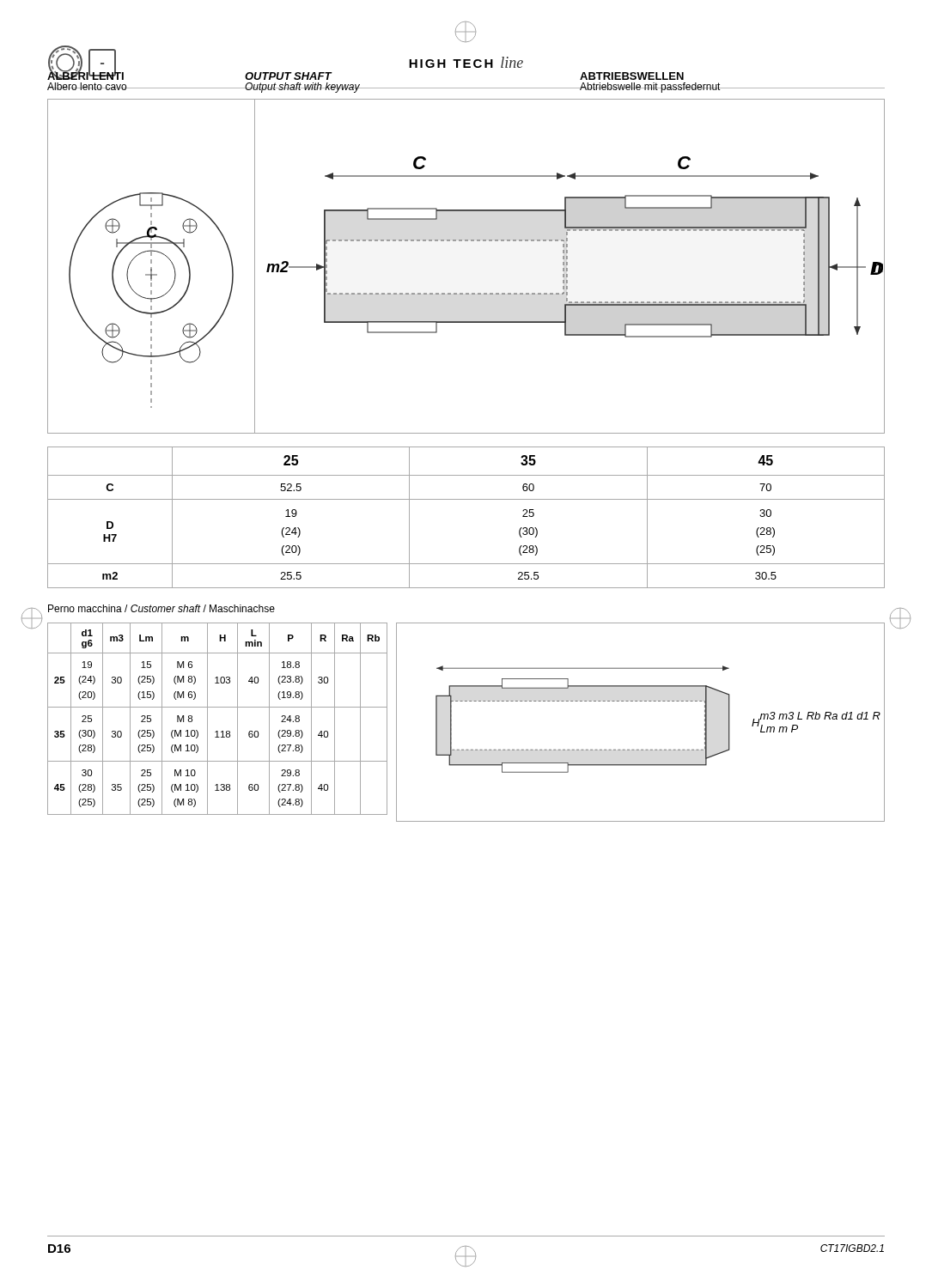Select the text starting "Albero lento cavo"
This screenshot has height=1288, width=932.
coord(87,87)
